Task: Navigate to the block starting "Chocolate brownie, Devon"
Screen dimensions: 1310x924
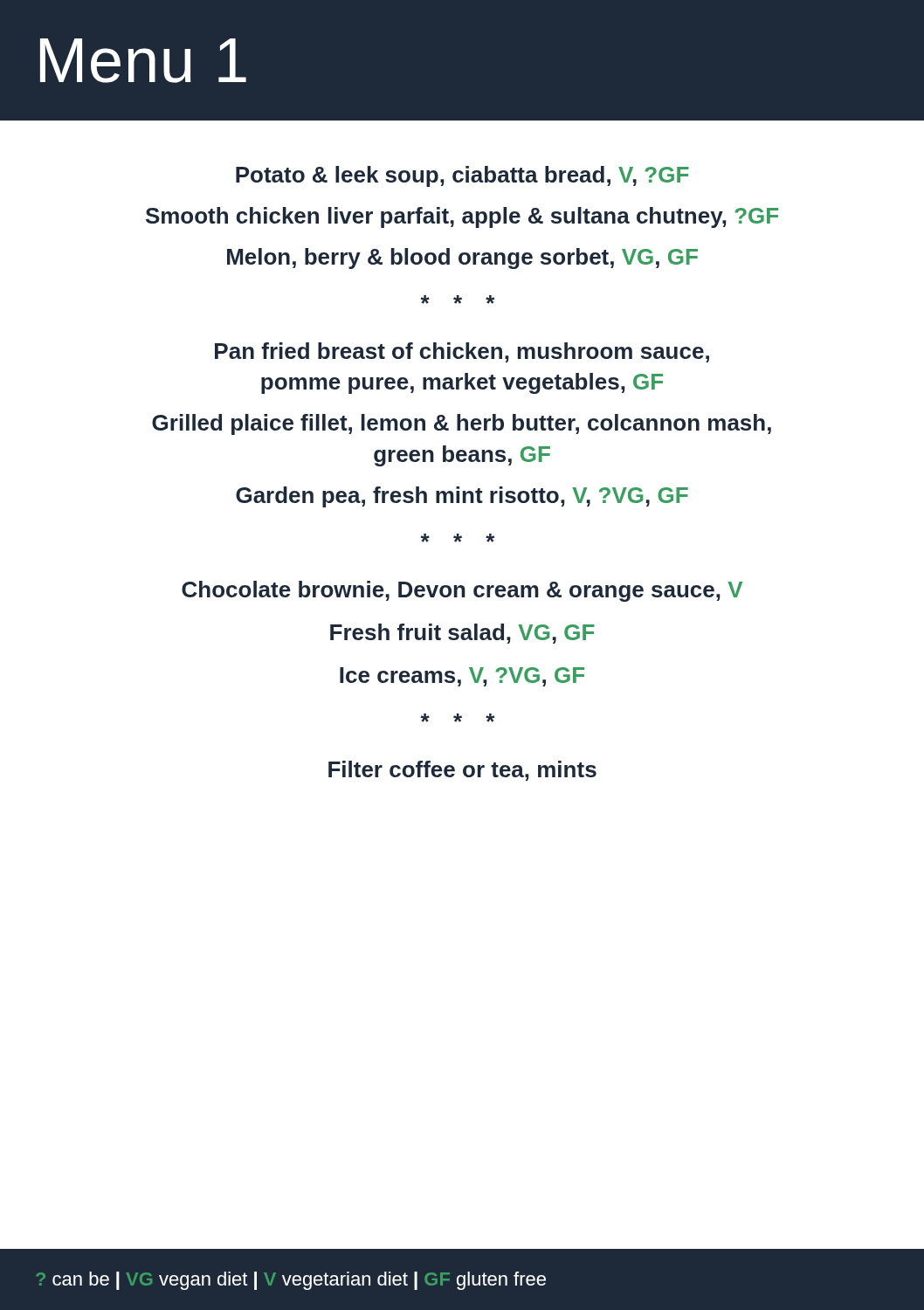Action: [x=462, y=589]
